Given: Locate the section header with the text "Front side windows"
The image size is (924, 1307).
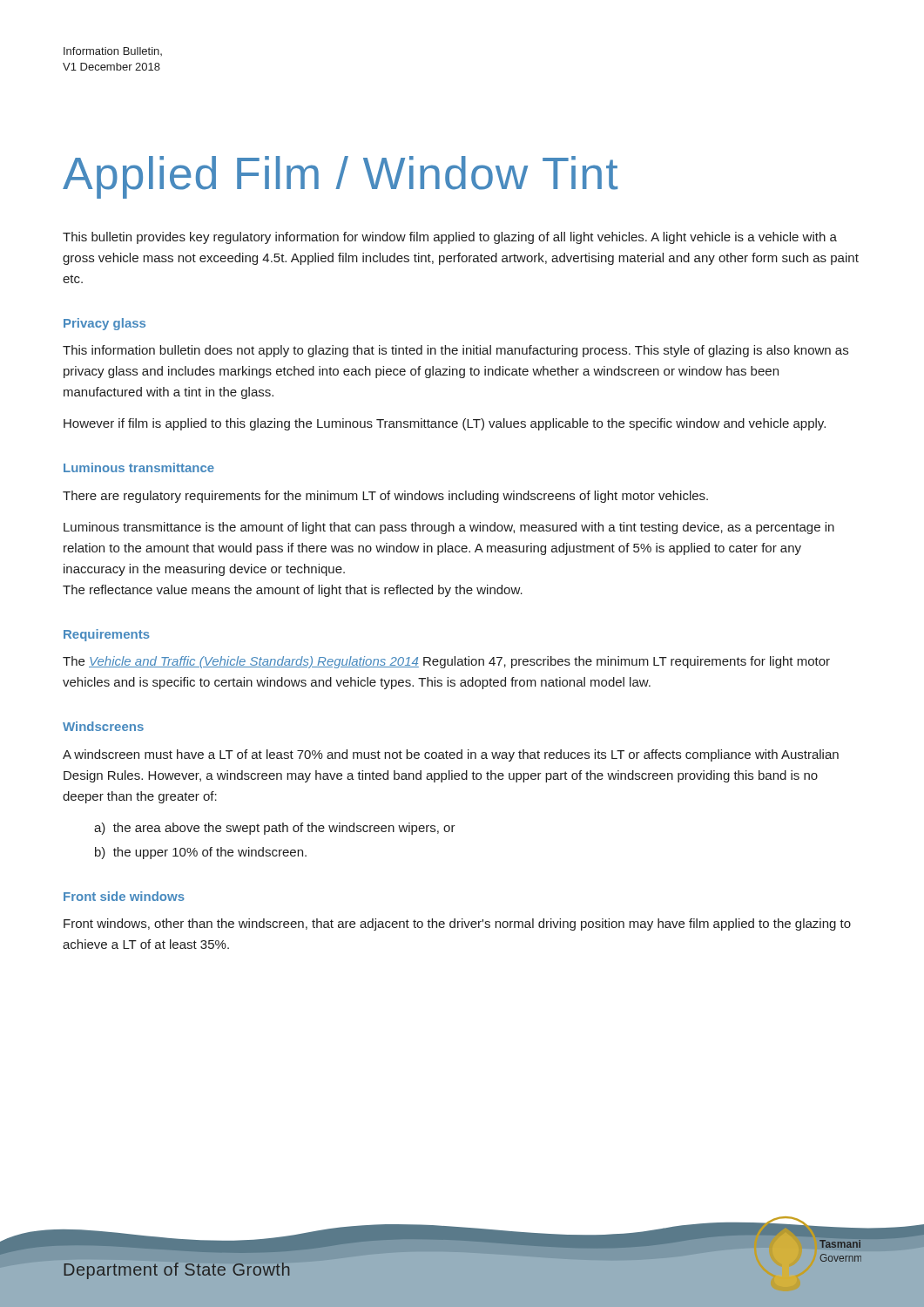Looking at the screenshot, I should point(124,896).
